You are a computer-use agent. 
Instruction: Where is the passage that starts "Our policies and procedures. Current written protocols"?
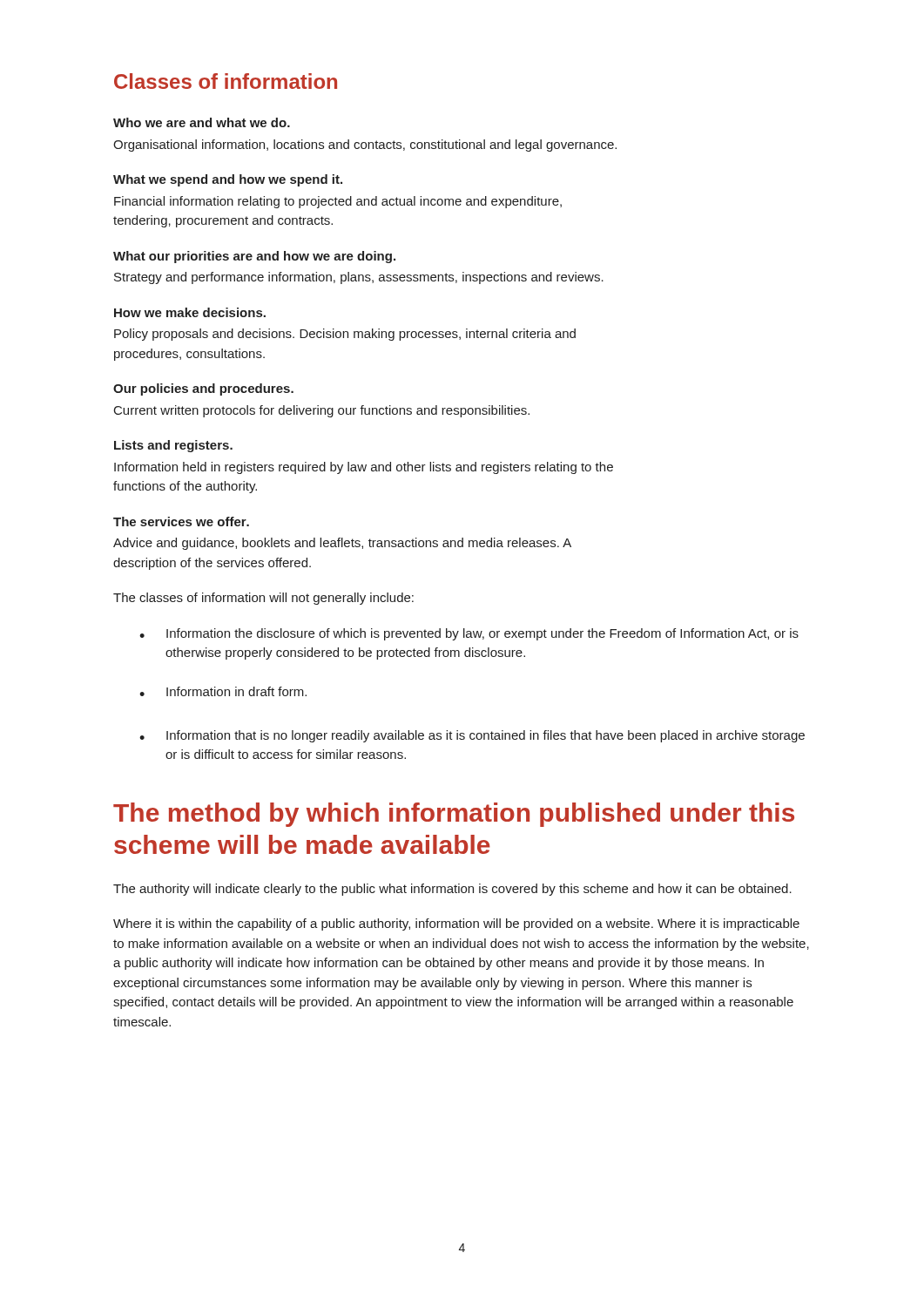point(462,399)
